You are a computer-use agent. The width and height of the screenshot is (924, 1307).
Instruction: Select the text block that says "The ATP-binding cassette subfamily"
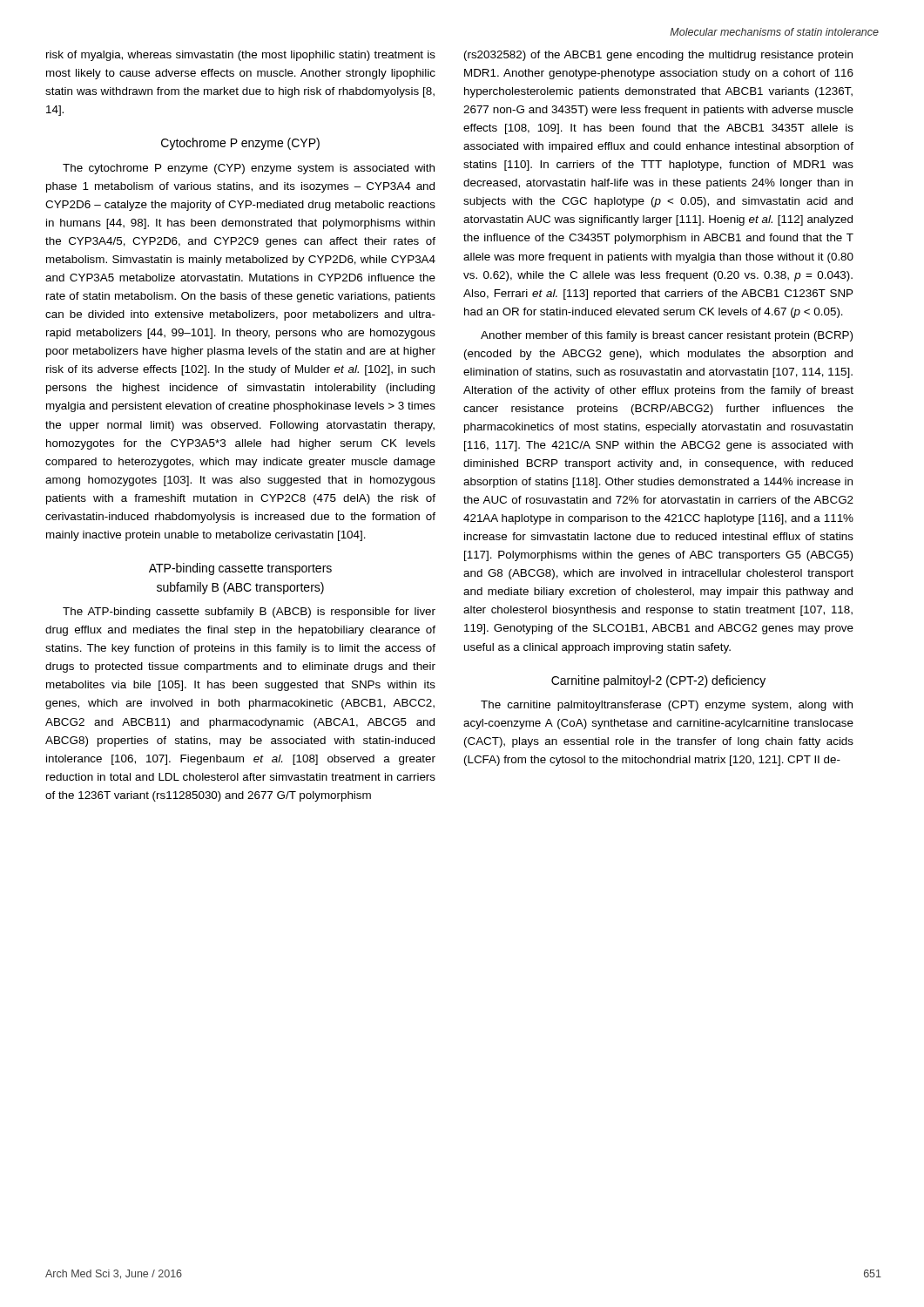(240, 703)
